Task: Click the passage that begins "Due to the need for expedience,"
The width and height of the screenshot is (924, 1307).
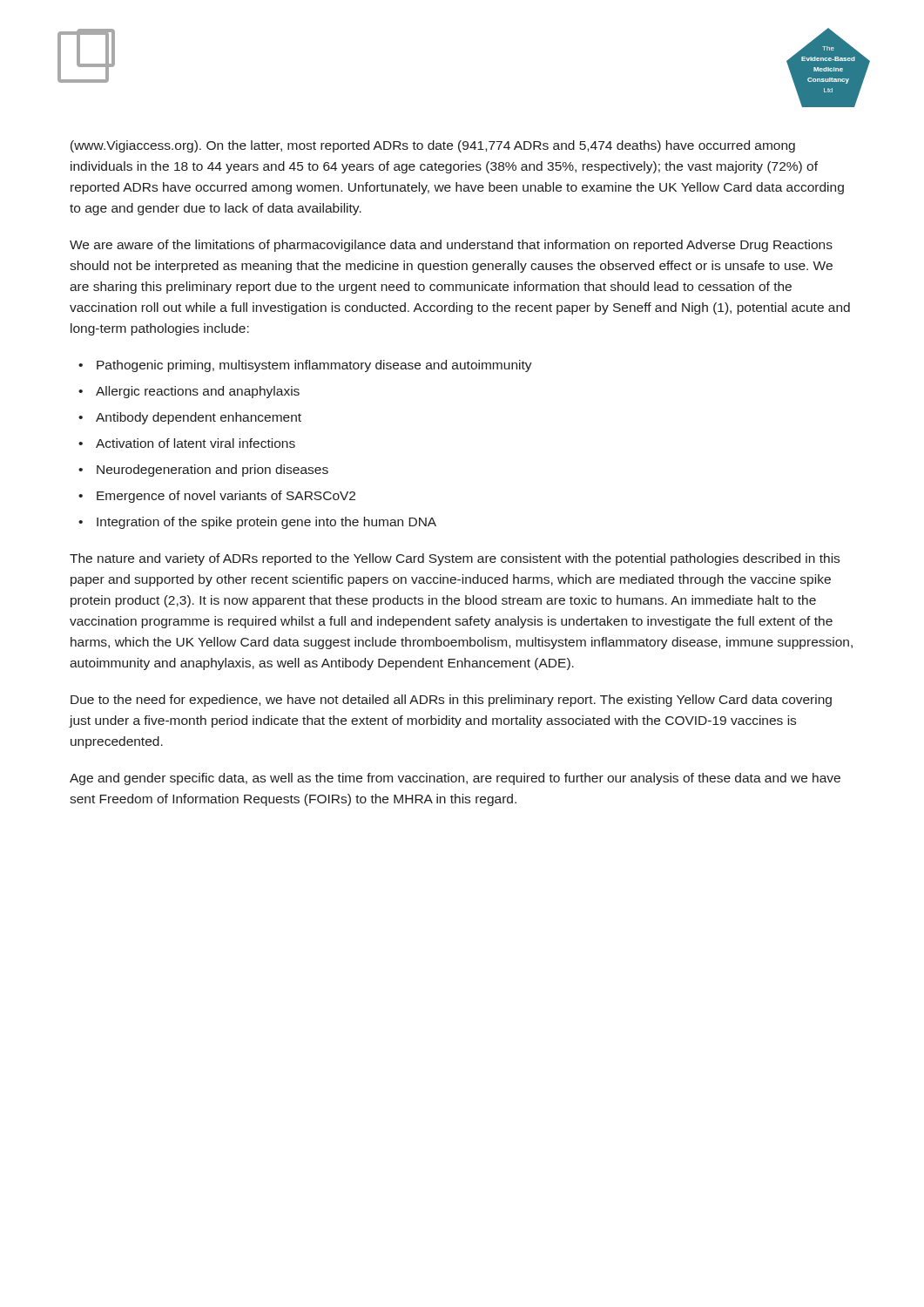Action: (451, 720)
